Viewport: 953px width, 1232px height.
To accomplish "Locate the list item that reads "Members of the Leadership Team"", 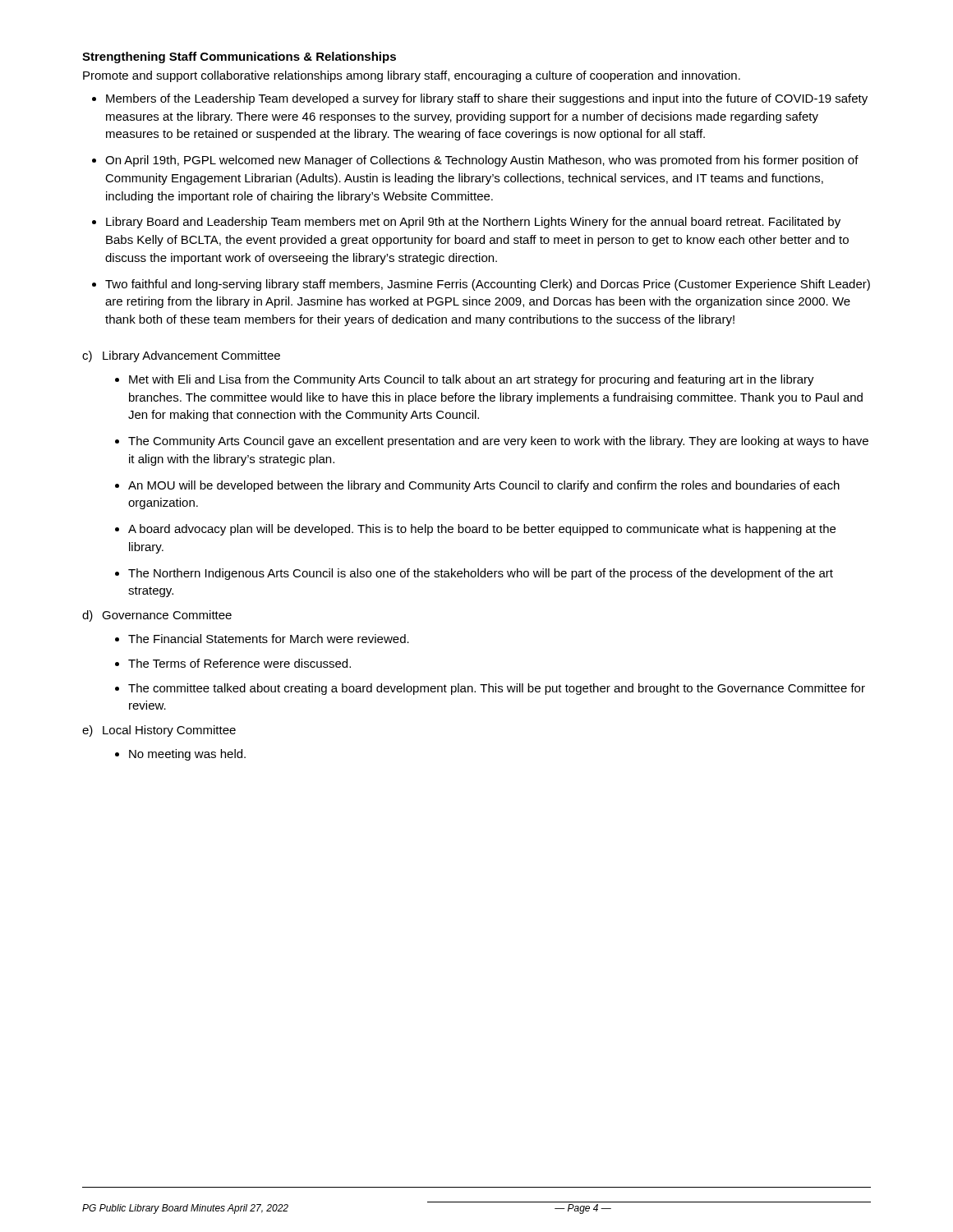I will click(x=476, y=120).
